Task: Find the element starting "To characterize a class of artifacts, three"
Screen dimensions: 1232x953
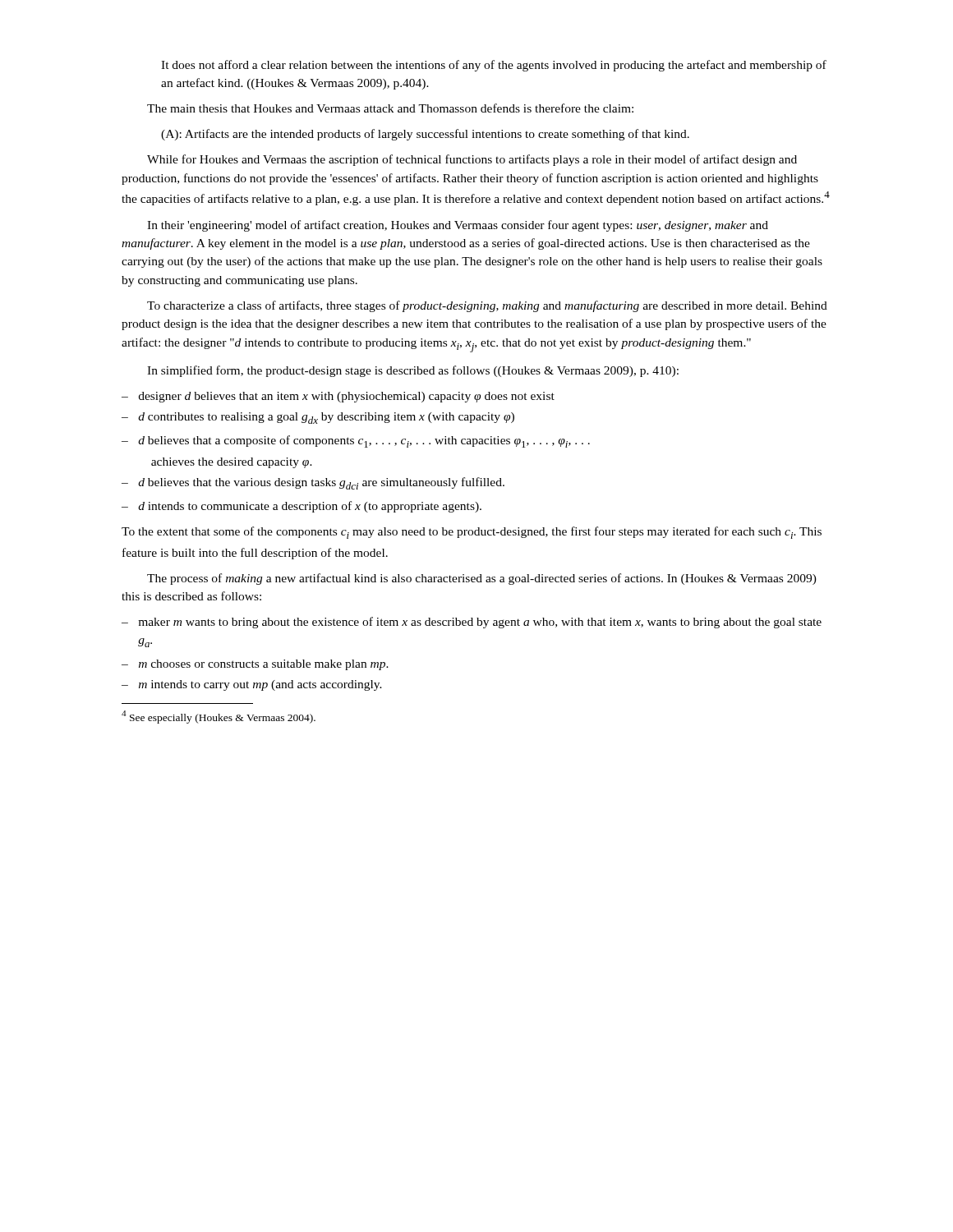Action: pos(474,325)
